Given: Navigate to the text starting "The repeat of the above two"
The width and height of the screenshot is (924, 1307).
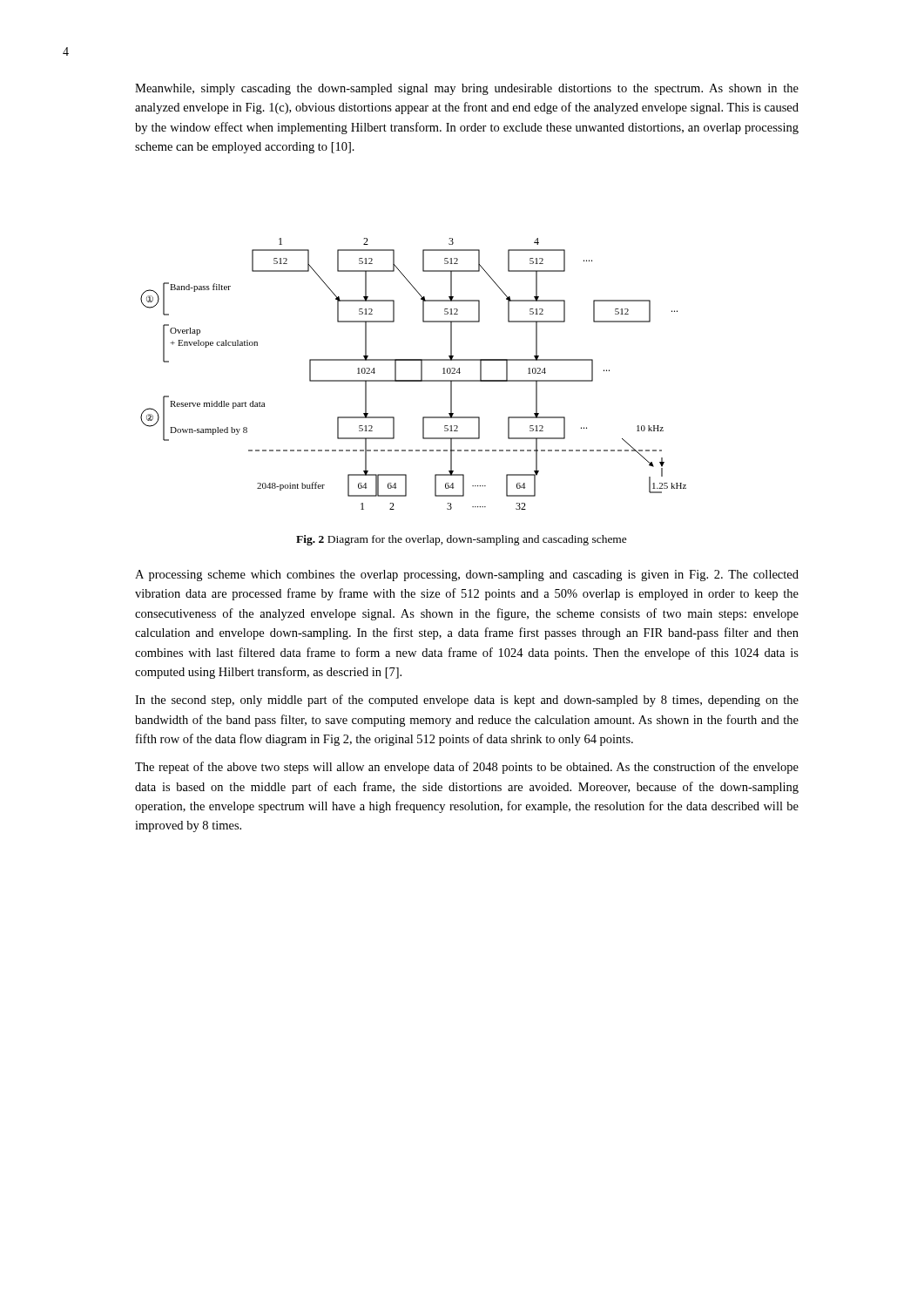Looking at the screenshot, I should [x=467, y=796].
